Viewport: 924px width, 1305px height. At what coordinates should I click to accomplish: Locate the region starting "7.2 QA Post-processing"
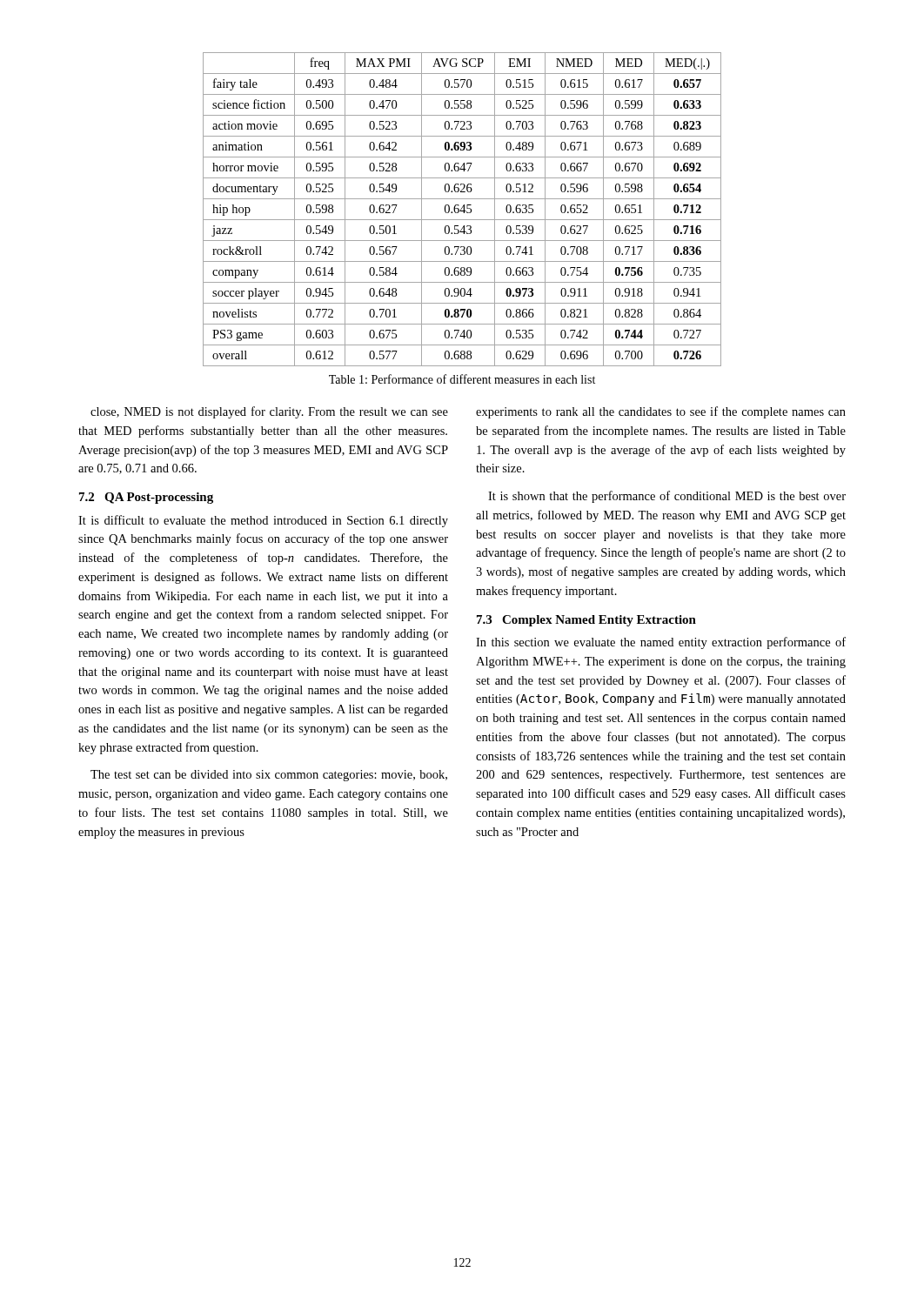pos(146,497)
